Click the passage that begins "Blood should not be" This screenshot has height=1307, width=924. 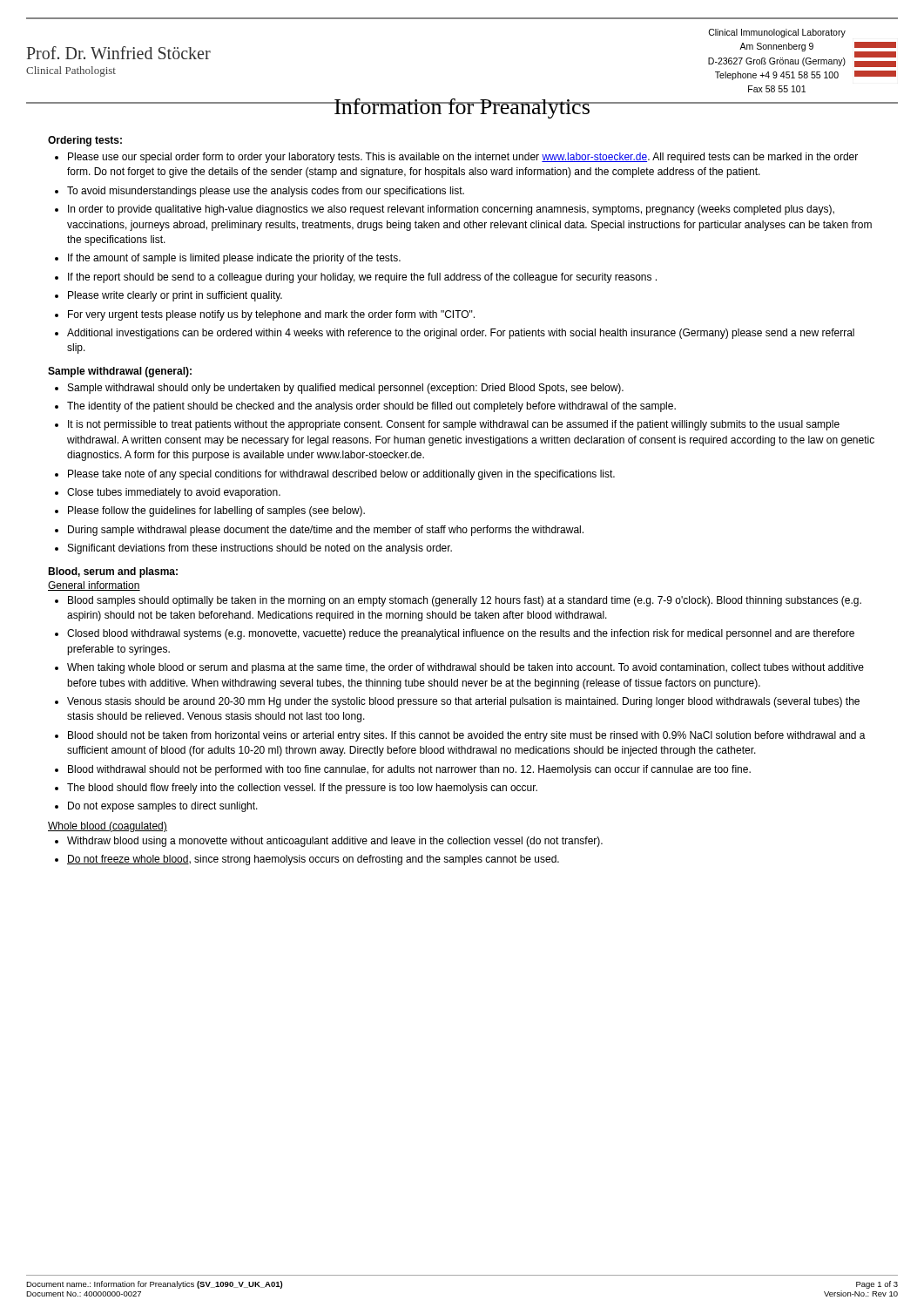466,743
